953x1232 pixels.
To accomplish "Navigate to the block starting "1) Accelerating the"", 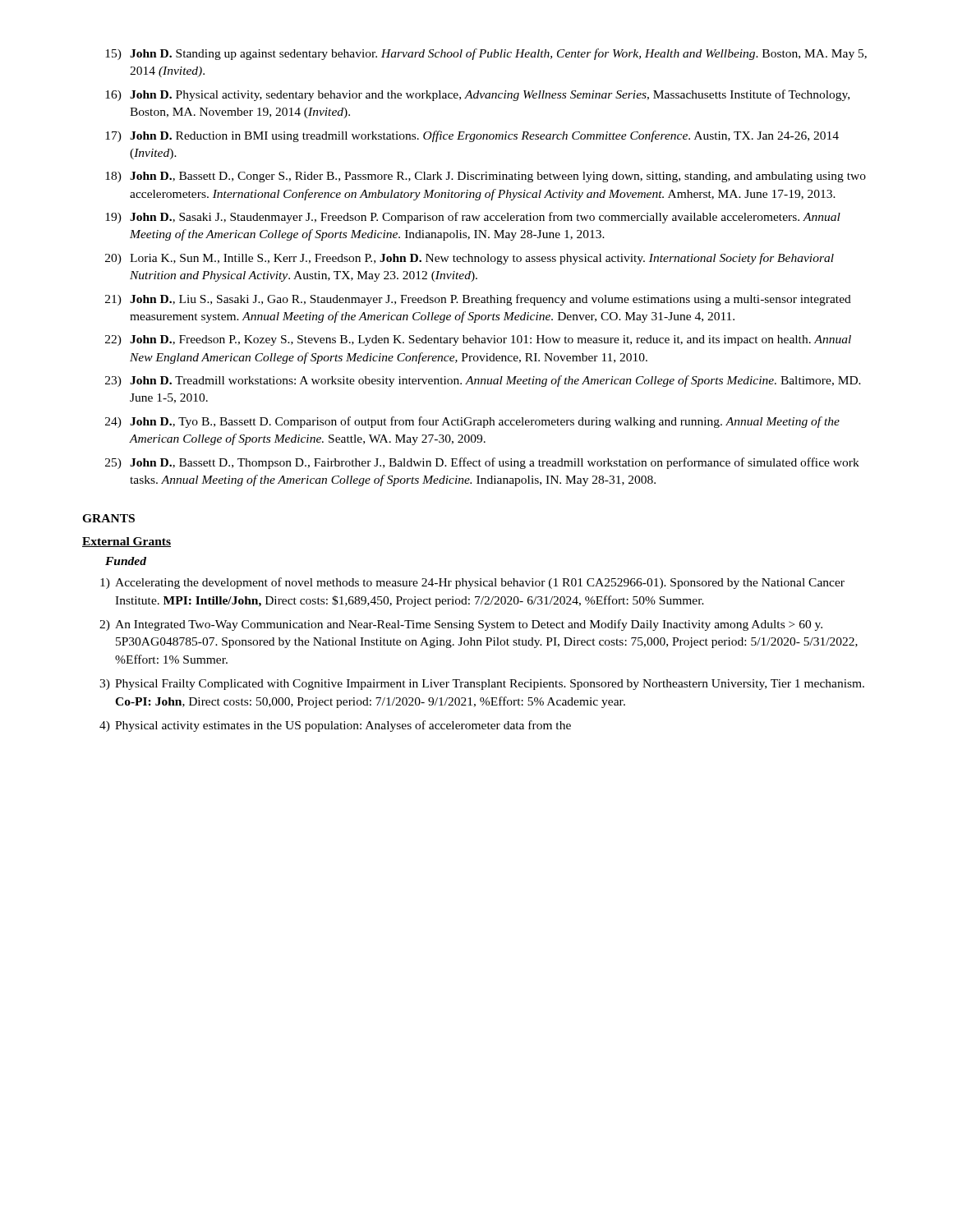I will (x=476, y=591).
